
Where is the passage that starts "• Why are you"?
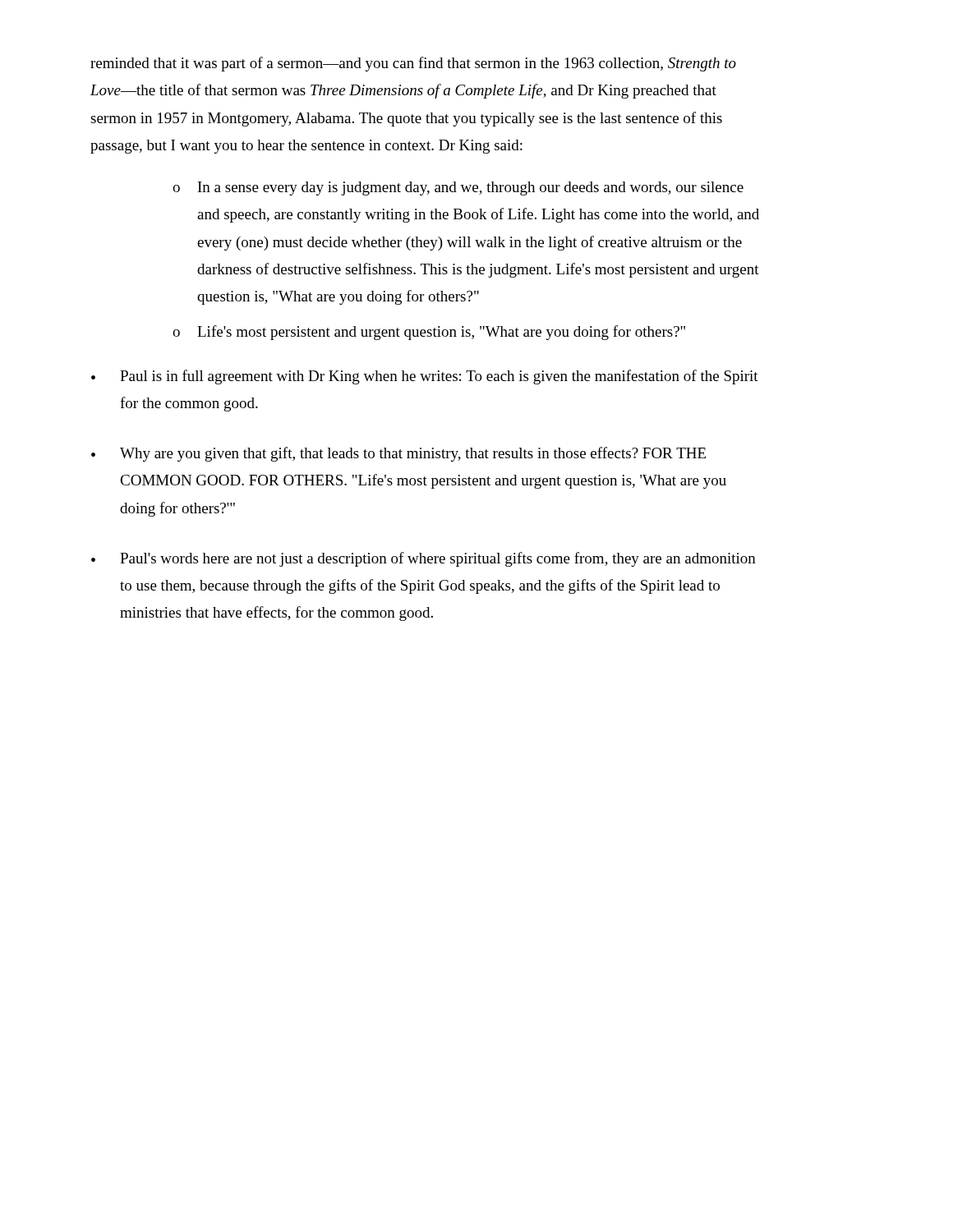point(427,480)
